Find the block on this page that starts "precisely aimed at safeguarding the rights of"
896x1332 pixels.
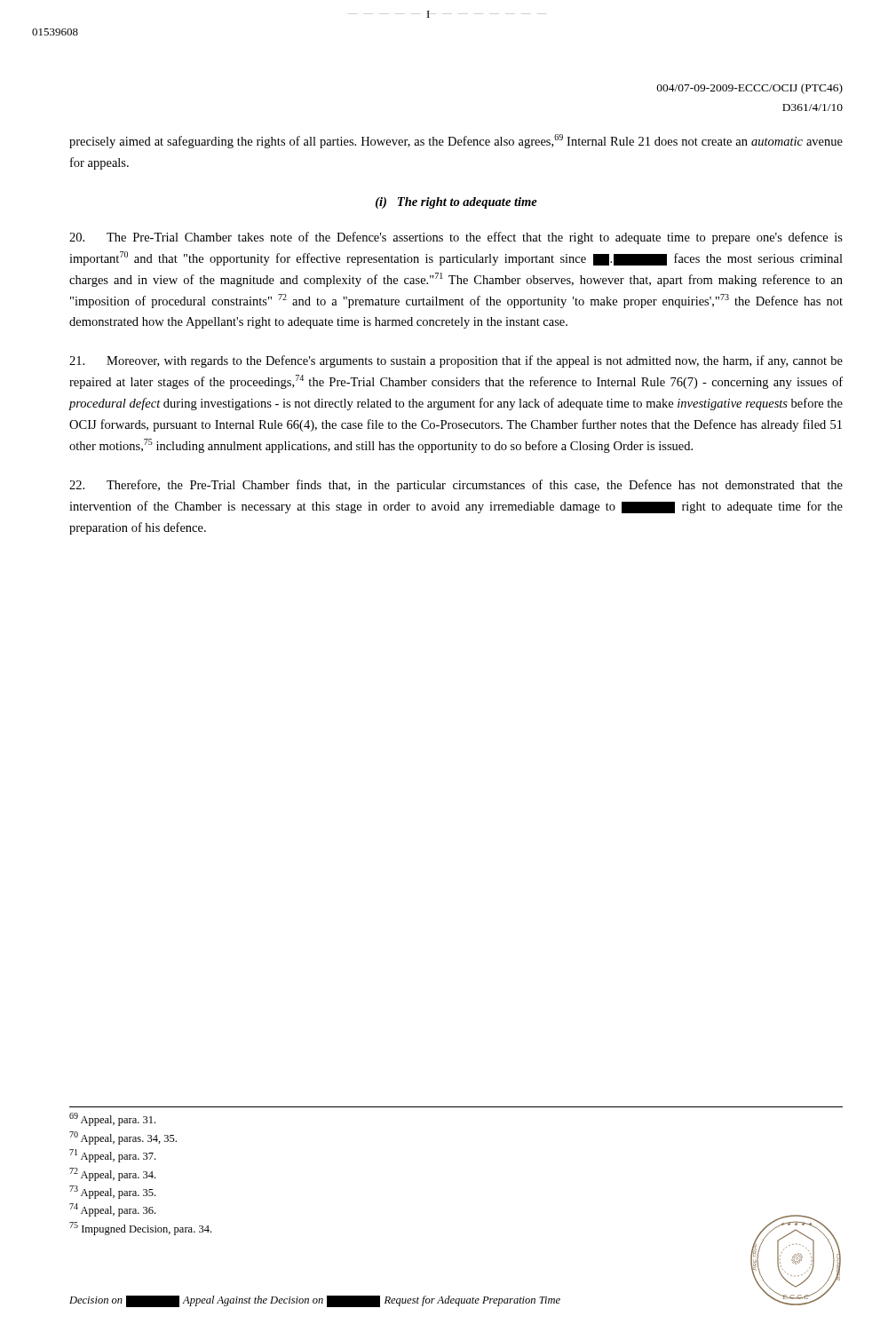(x=456, y=151)
